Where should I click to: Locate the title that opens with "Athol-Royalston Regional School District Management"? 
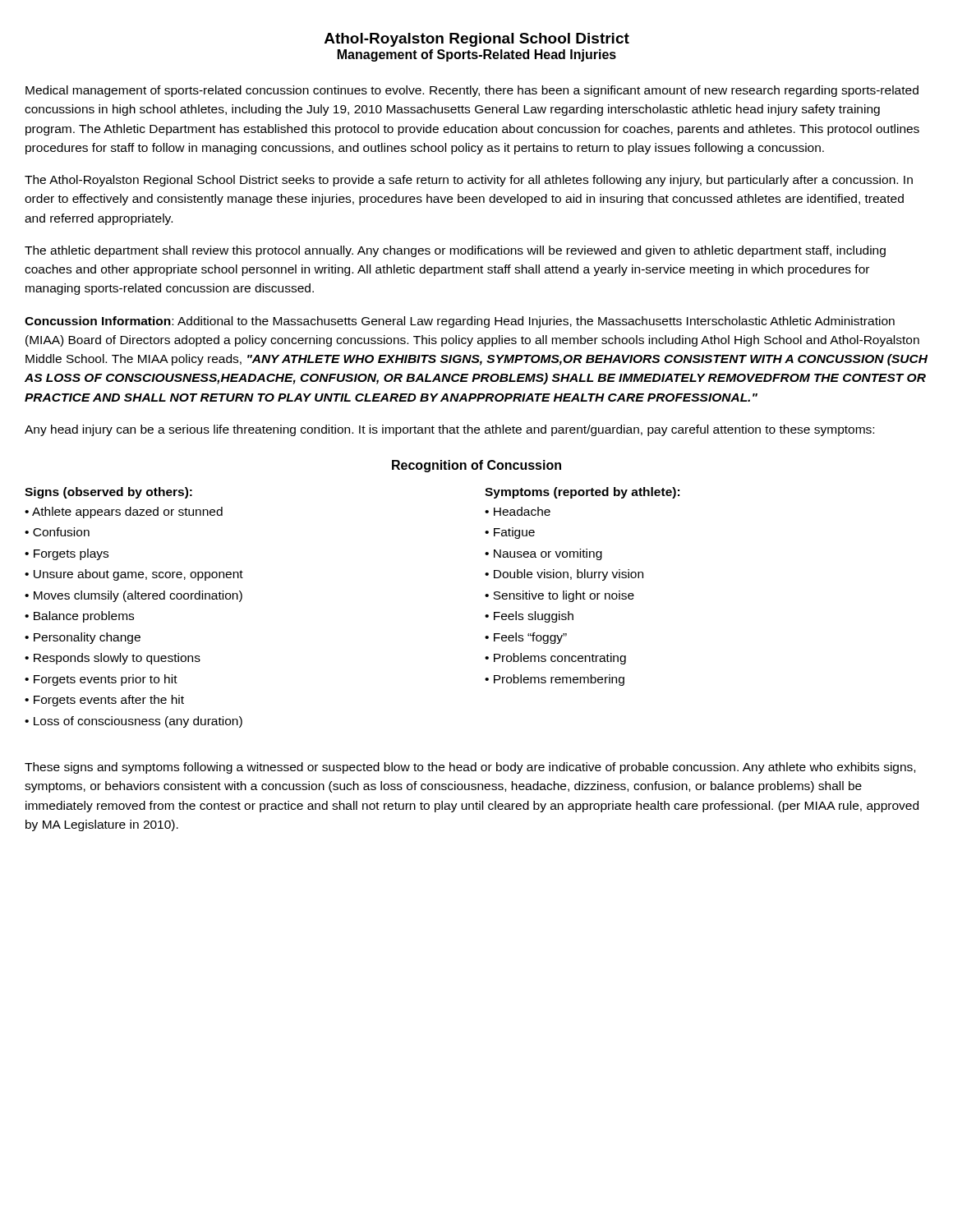tap(476, 46)
